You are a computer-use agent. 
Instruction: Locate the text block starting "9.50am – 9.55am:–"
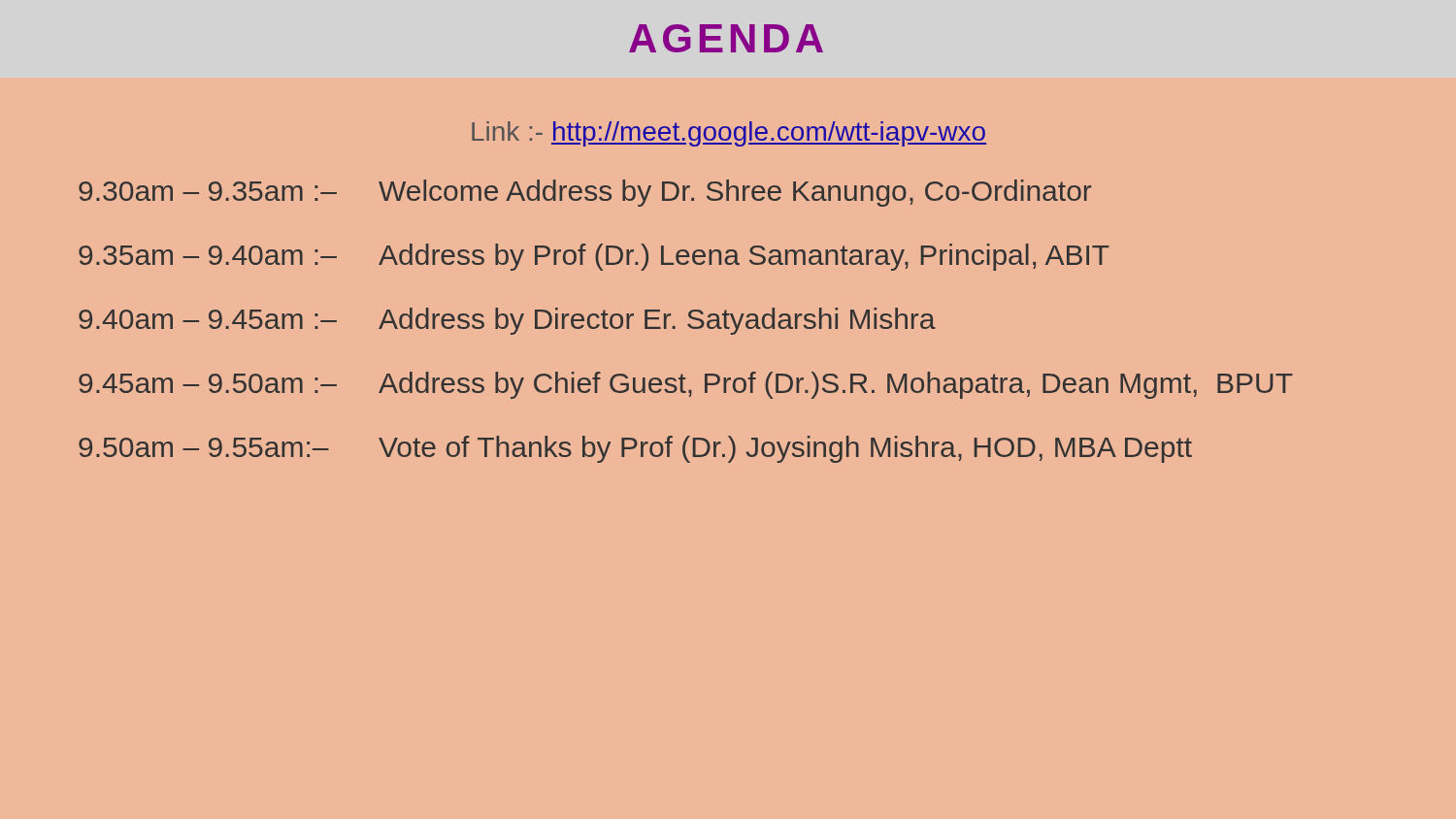[x=635, y=447]
